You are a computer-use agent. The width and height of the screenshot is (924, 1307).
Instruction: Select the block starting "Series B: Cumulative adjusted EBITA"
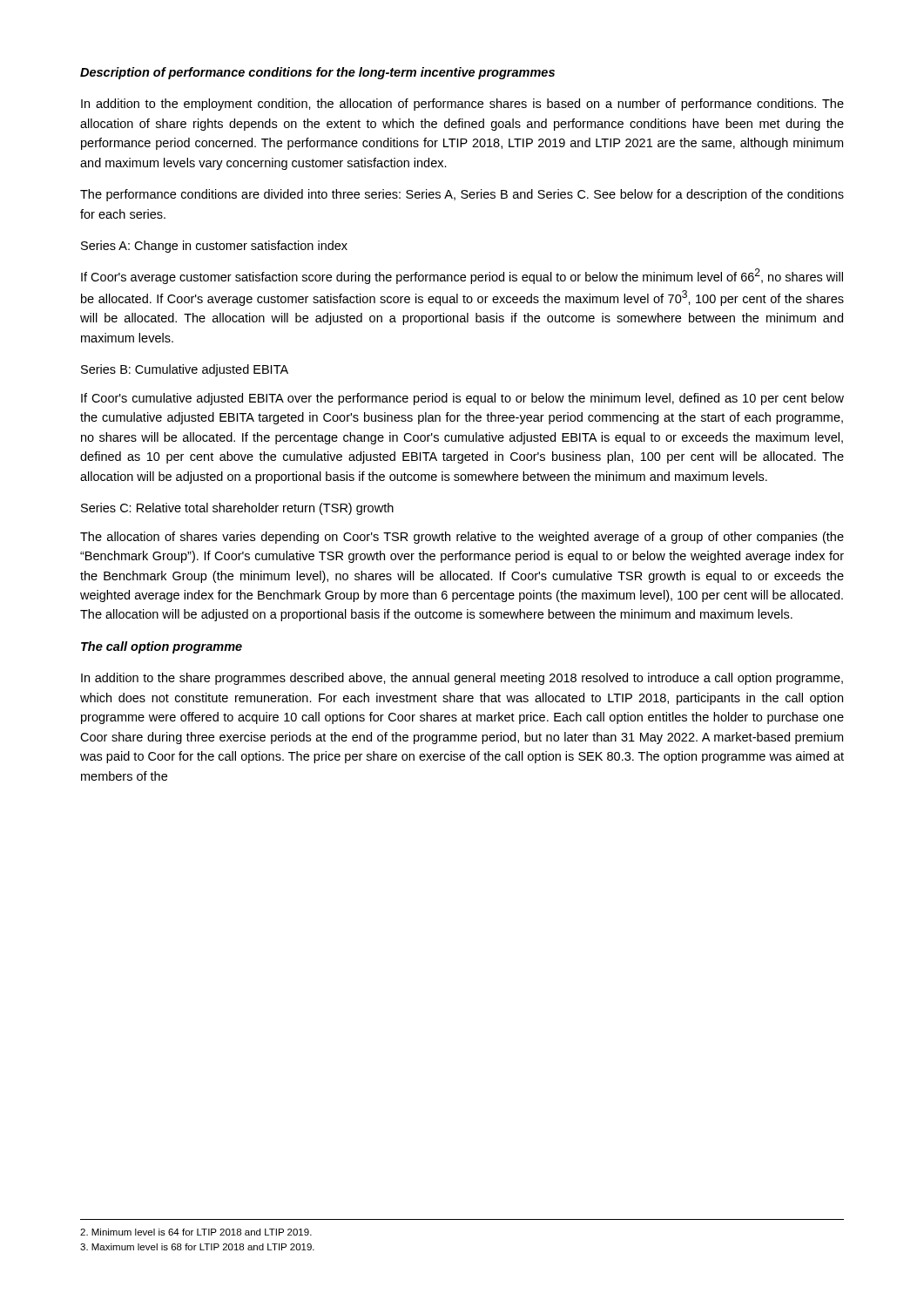tap(185, 370)
